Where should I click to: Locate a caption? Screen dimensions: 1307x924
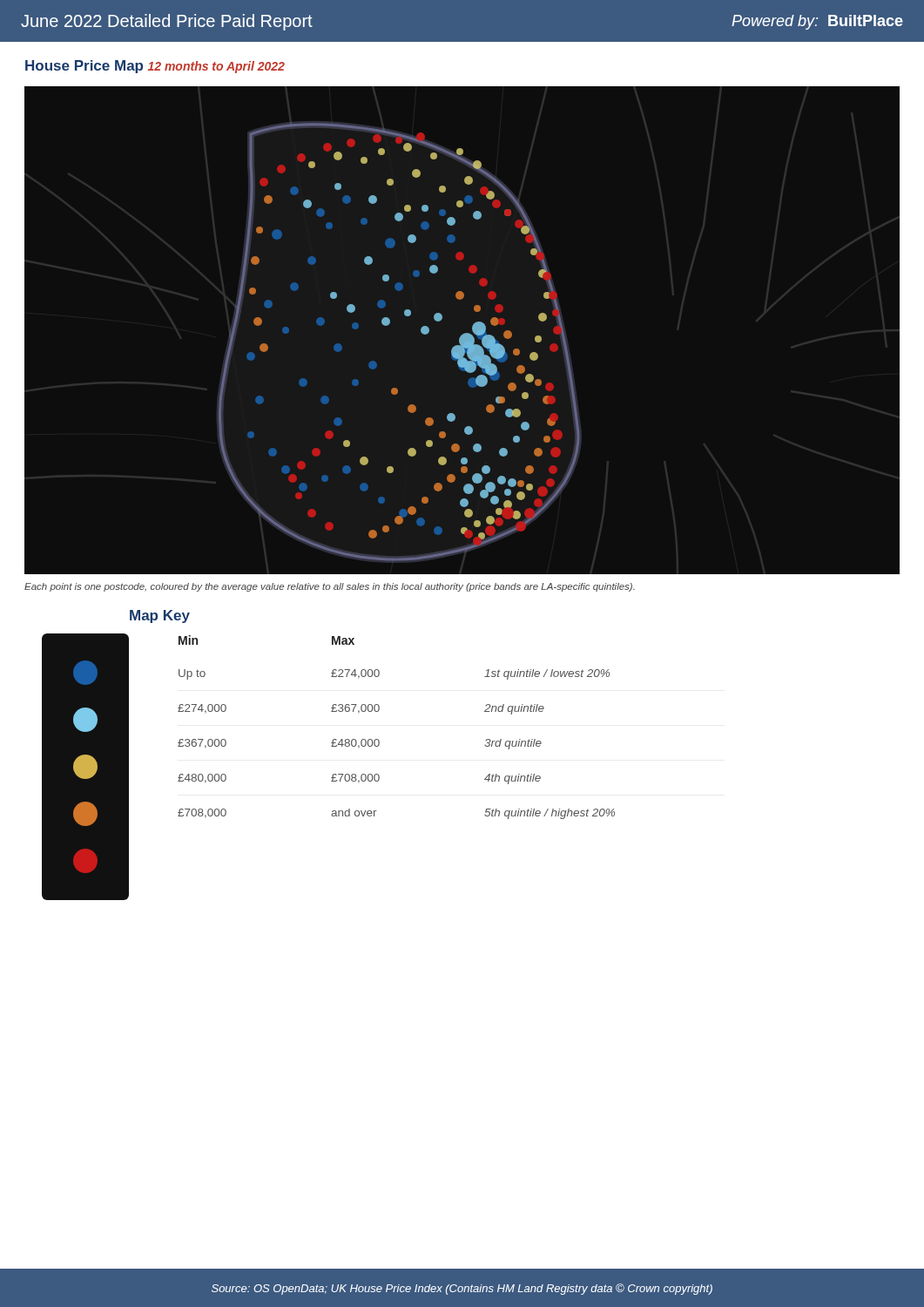[x=462, y=586]
